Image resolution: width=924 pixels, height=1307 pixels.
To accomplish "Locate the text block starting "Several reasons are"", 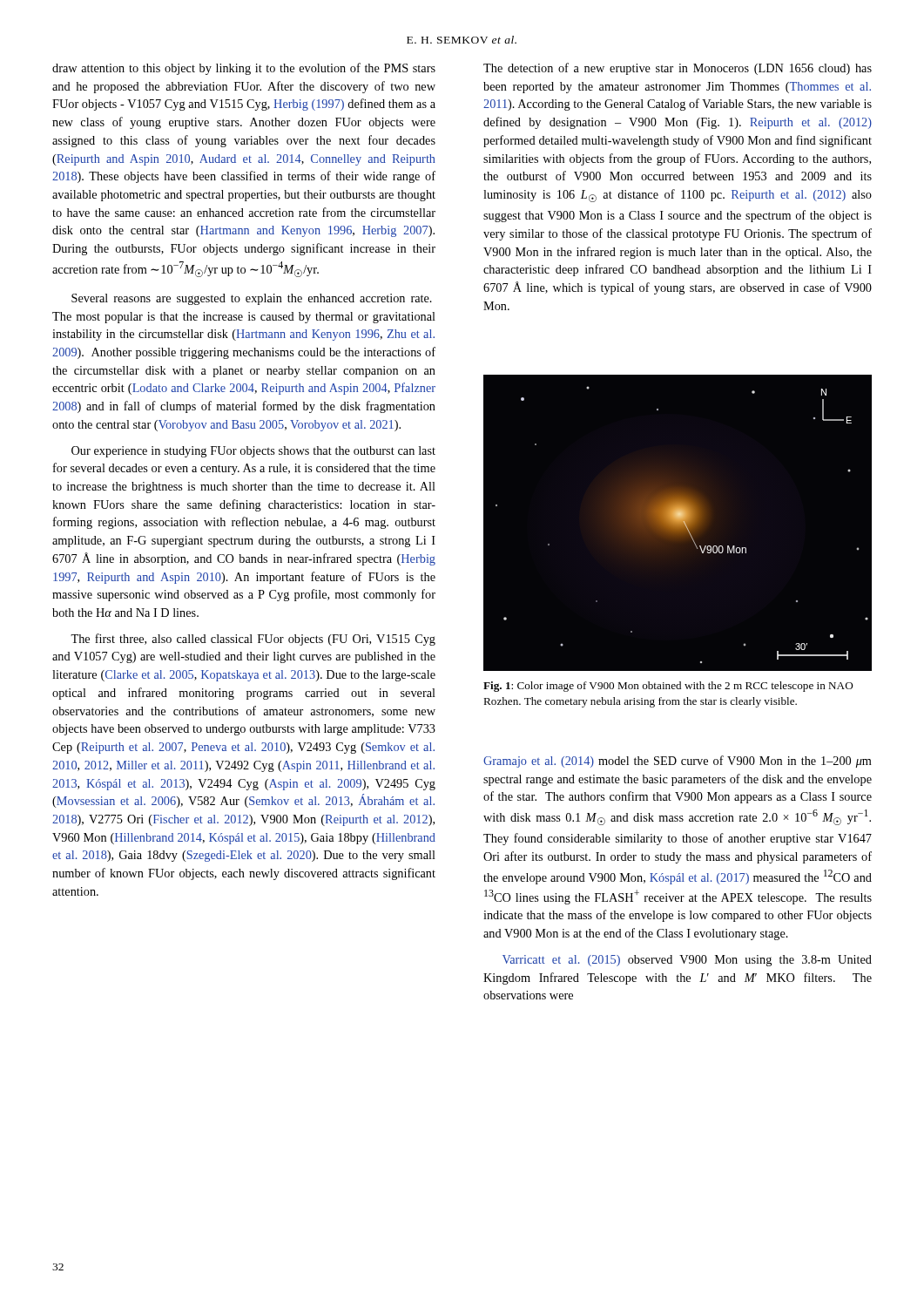I will point(244,361).
